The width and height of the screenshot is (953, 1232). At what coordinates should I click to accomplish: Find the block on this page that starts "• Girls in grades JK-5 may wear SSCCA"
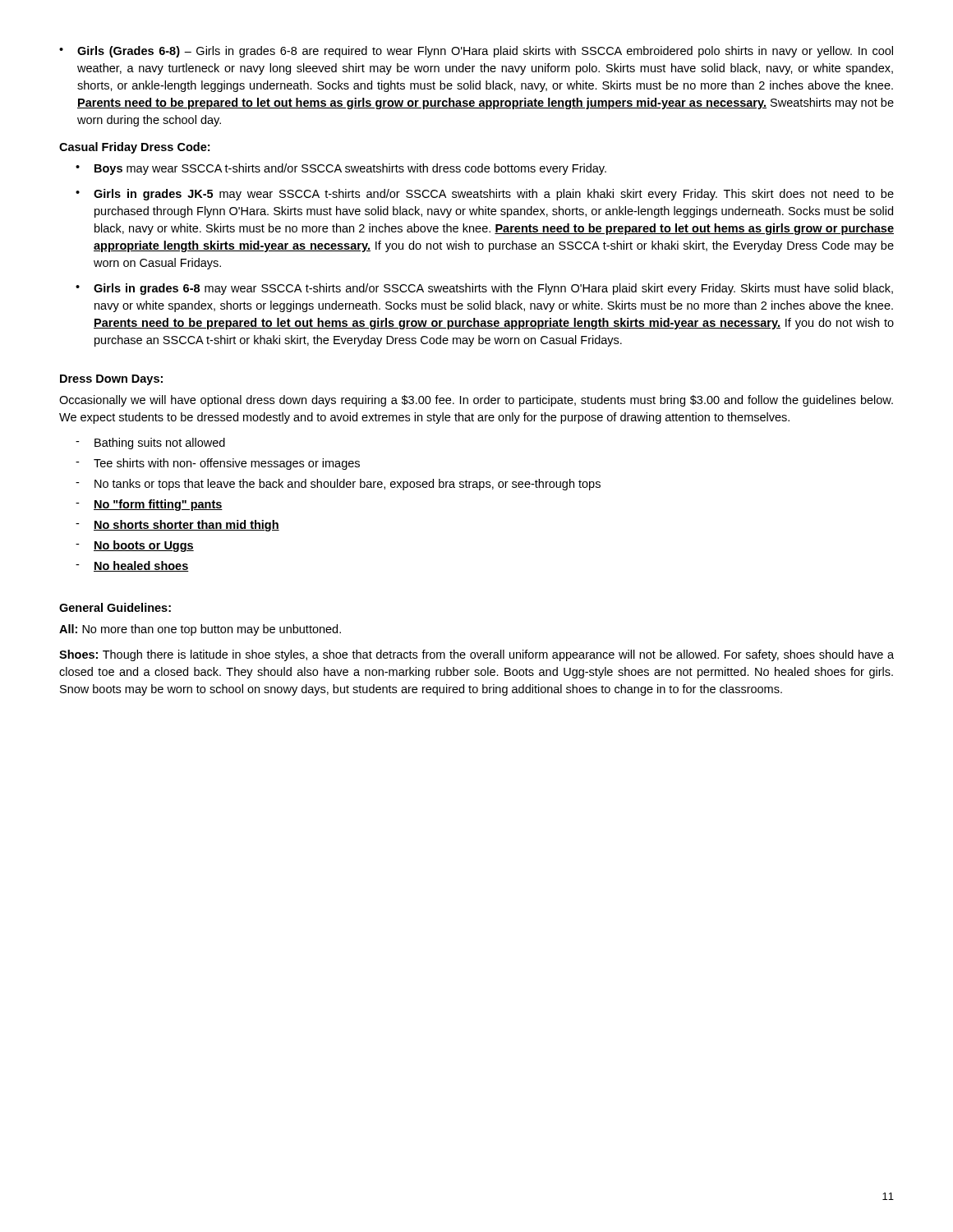pos(485,229)
